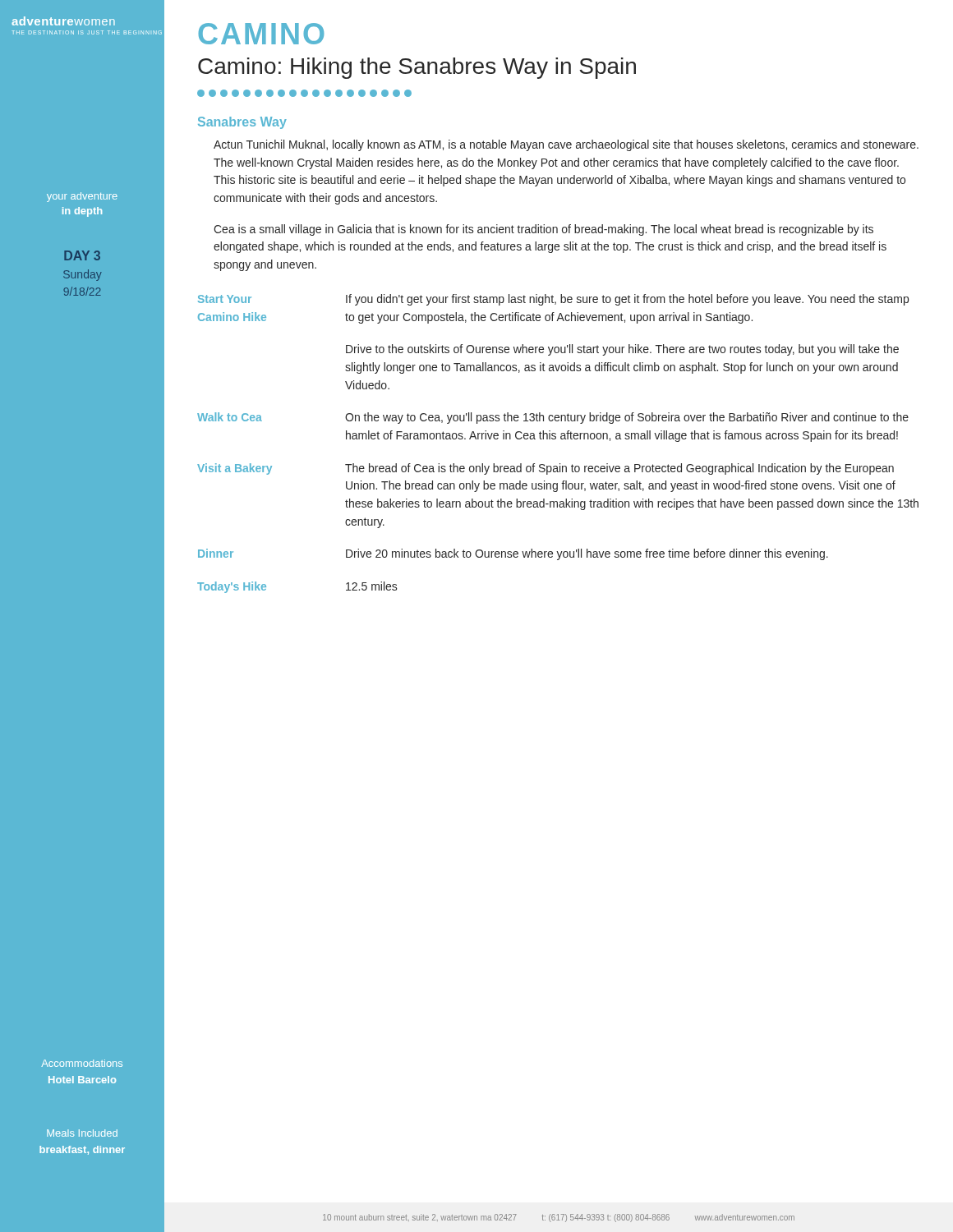The height and width of the screenshot is (1232, 953).
Task: Find the text block that says "On the way to Cea, you'll pass"
Action: pos(627,426)
